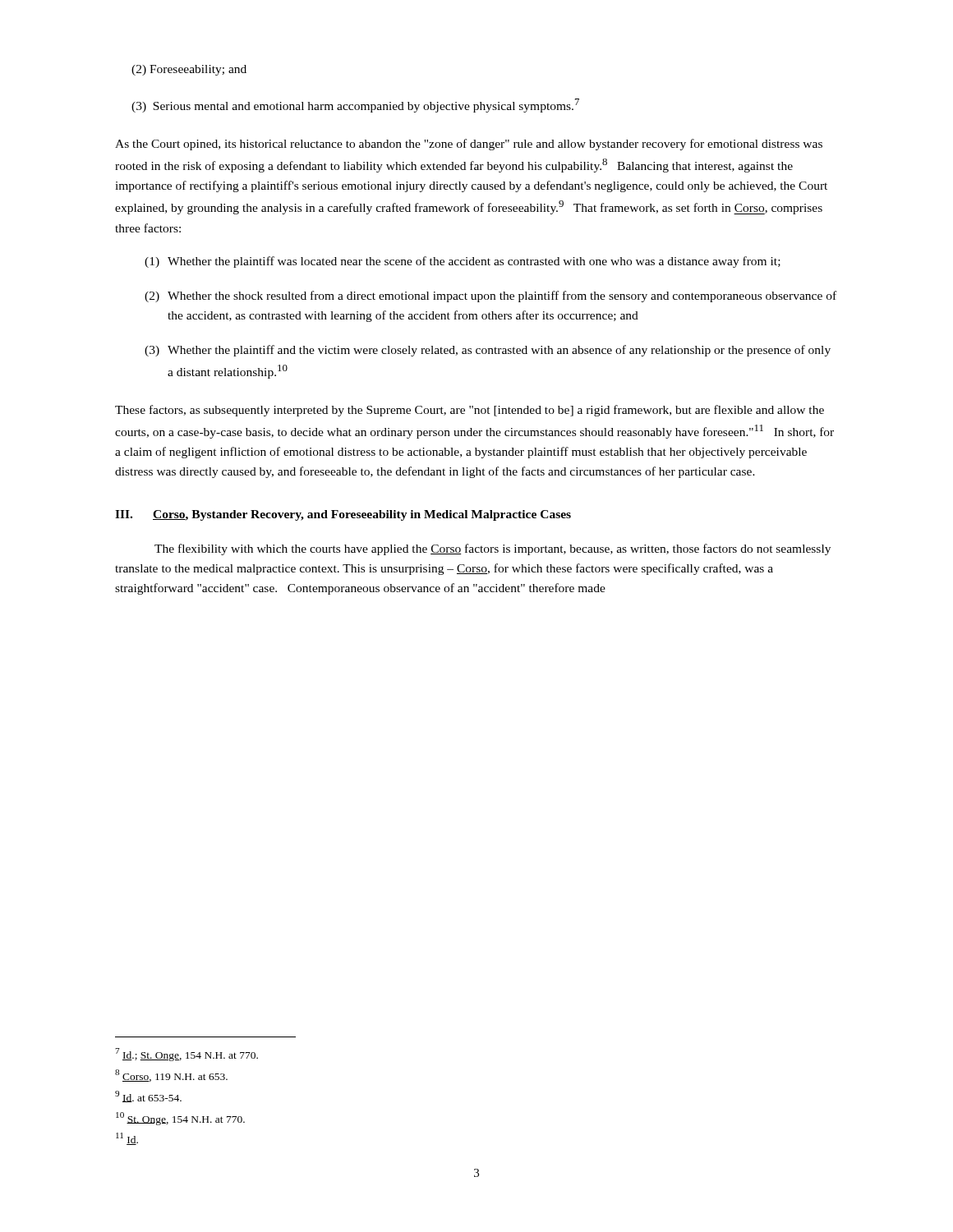The image size is (953, 1232).
Task: Where is the passage that starts "The flexibility with which the"?
Action: point(473,568)
